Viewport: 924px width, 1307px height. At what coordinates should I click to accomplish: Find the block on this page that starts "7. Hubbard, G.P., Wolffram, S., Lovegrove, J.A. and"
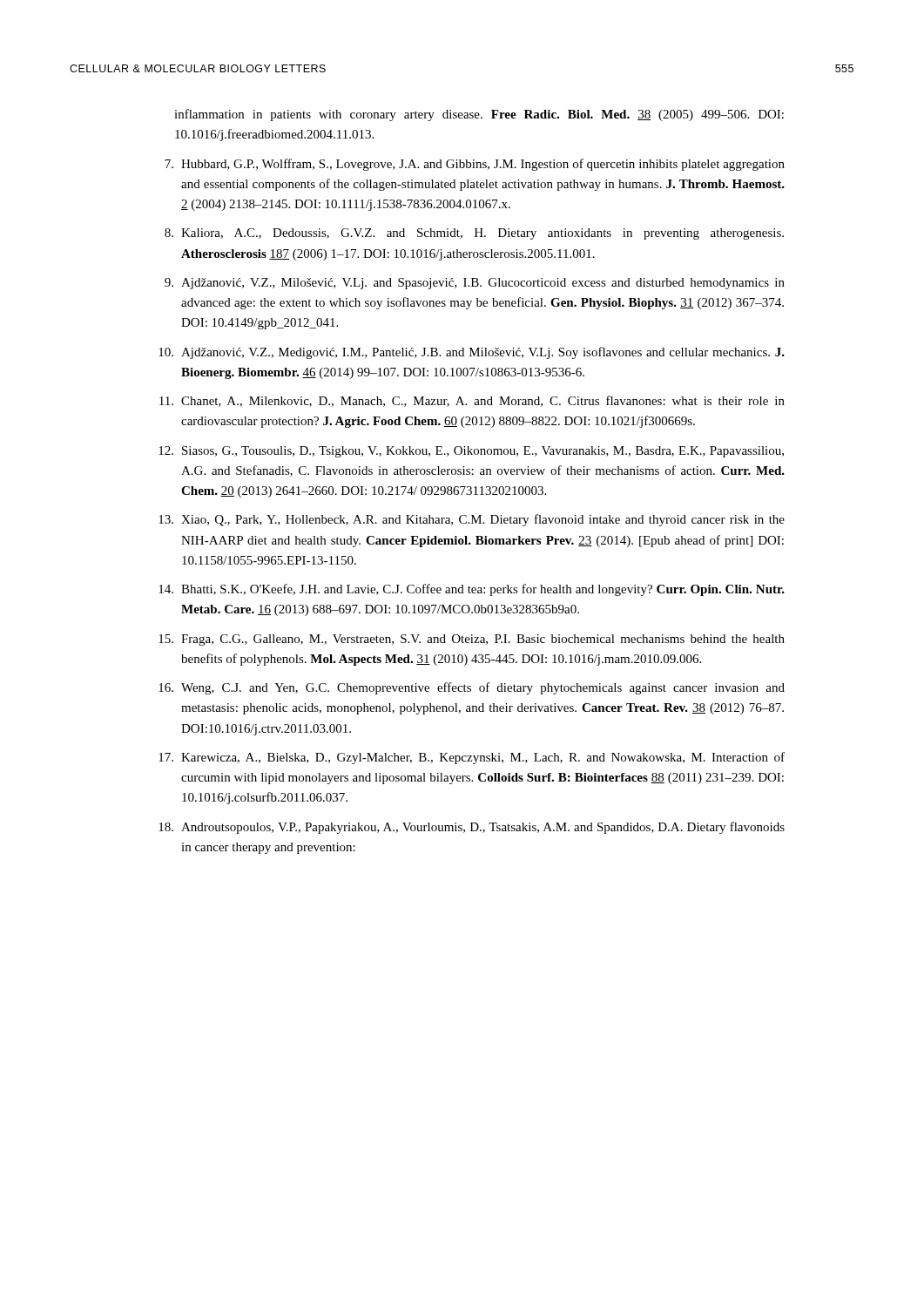(x=462, y=184)
